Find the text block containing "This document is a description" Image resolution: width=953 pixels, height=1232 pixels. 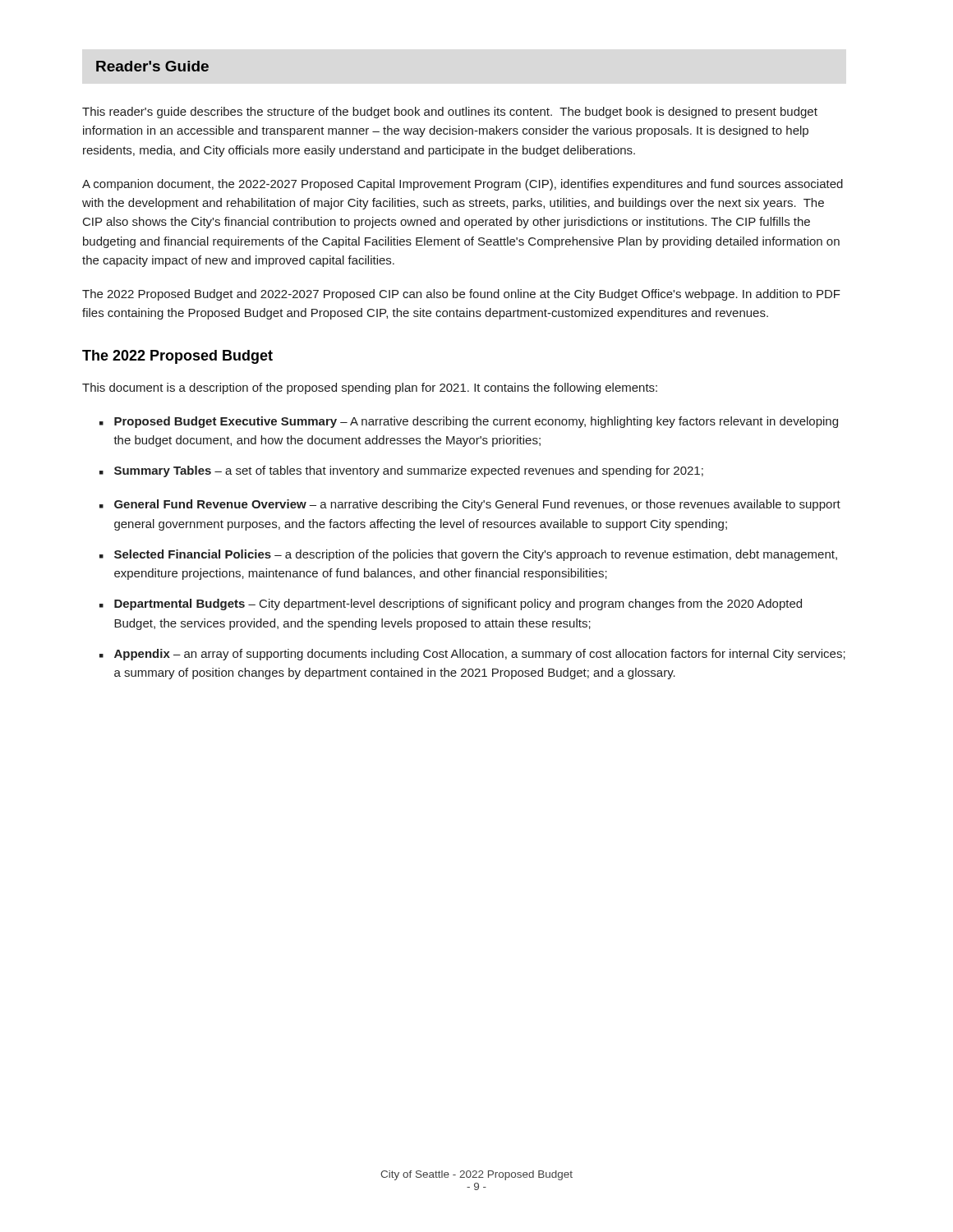coord(370,387)
